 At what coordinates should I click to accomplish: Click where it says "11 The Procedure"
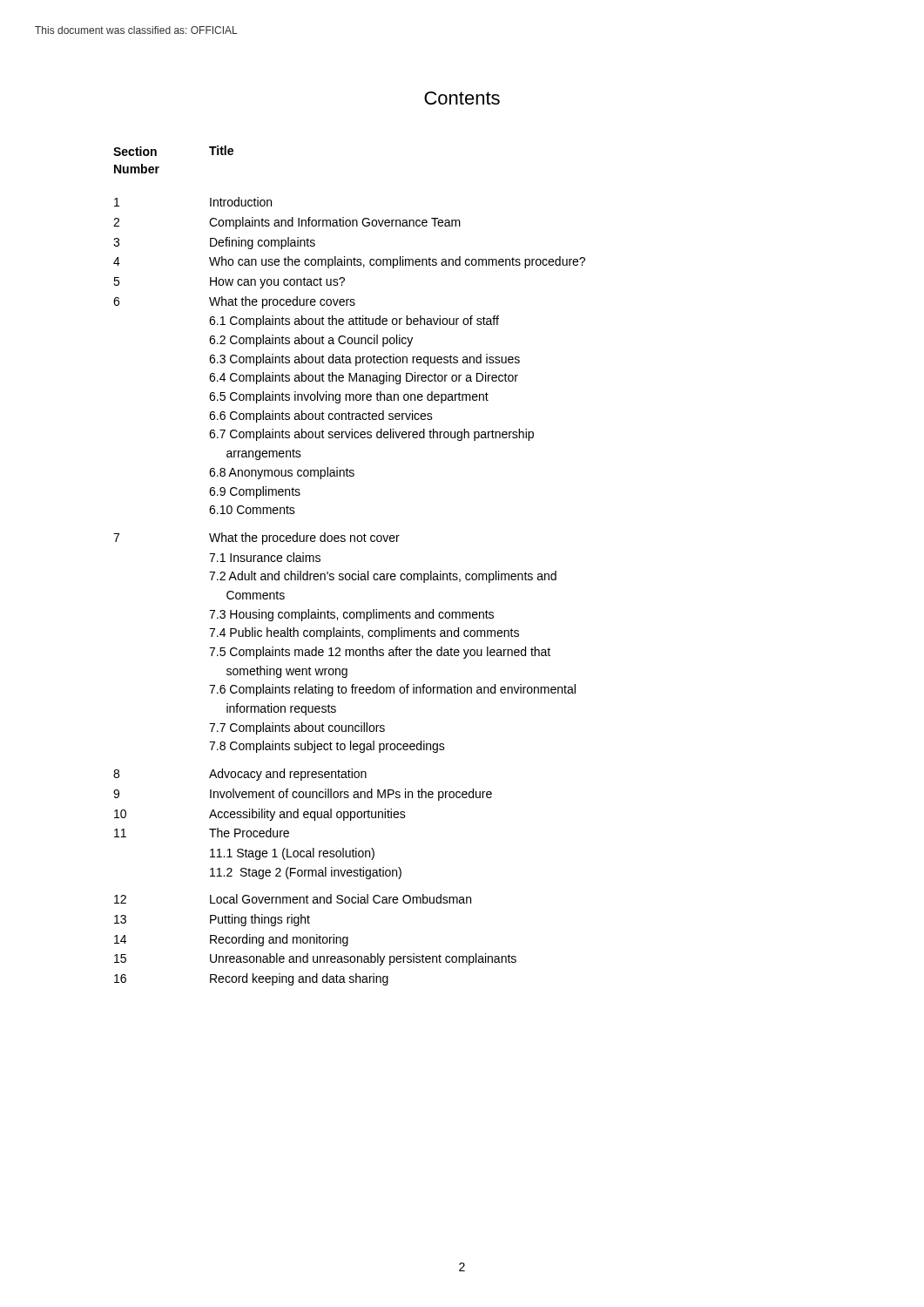point(116,833)
